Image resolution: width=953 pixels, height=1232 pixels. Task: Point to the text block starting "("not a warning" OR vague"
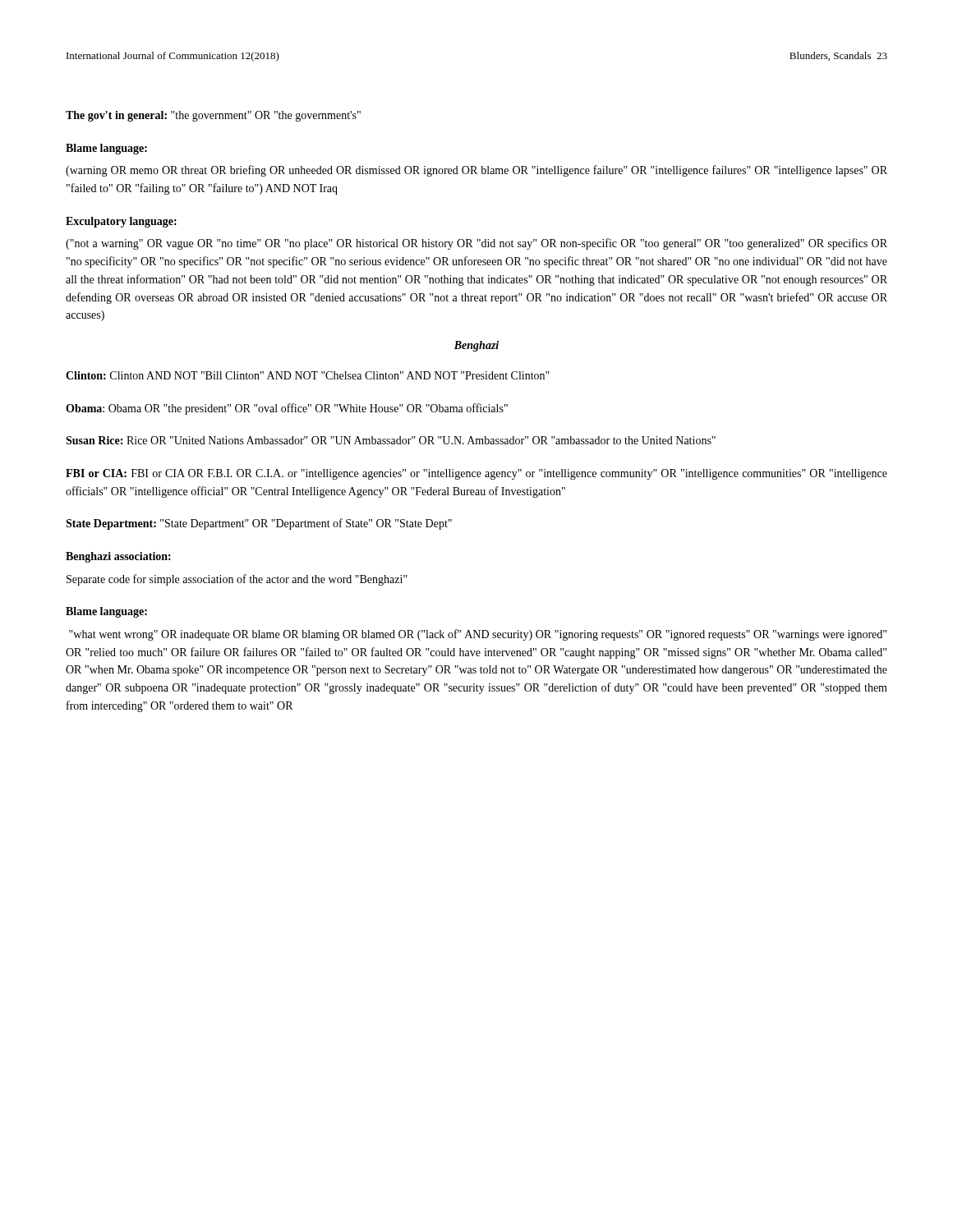point(476,280)
